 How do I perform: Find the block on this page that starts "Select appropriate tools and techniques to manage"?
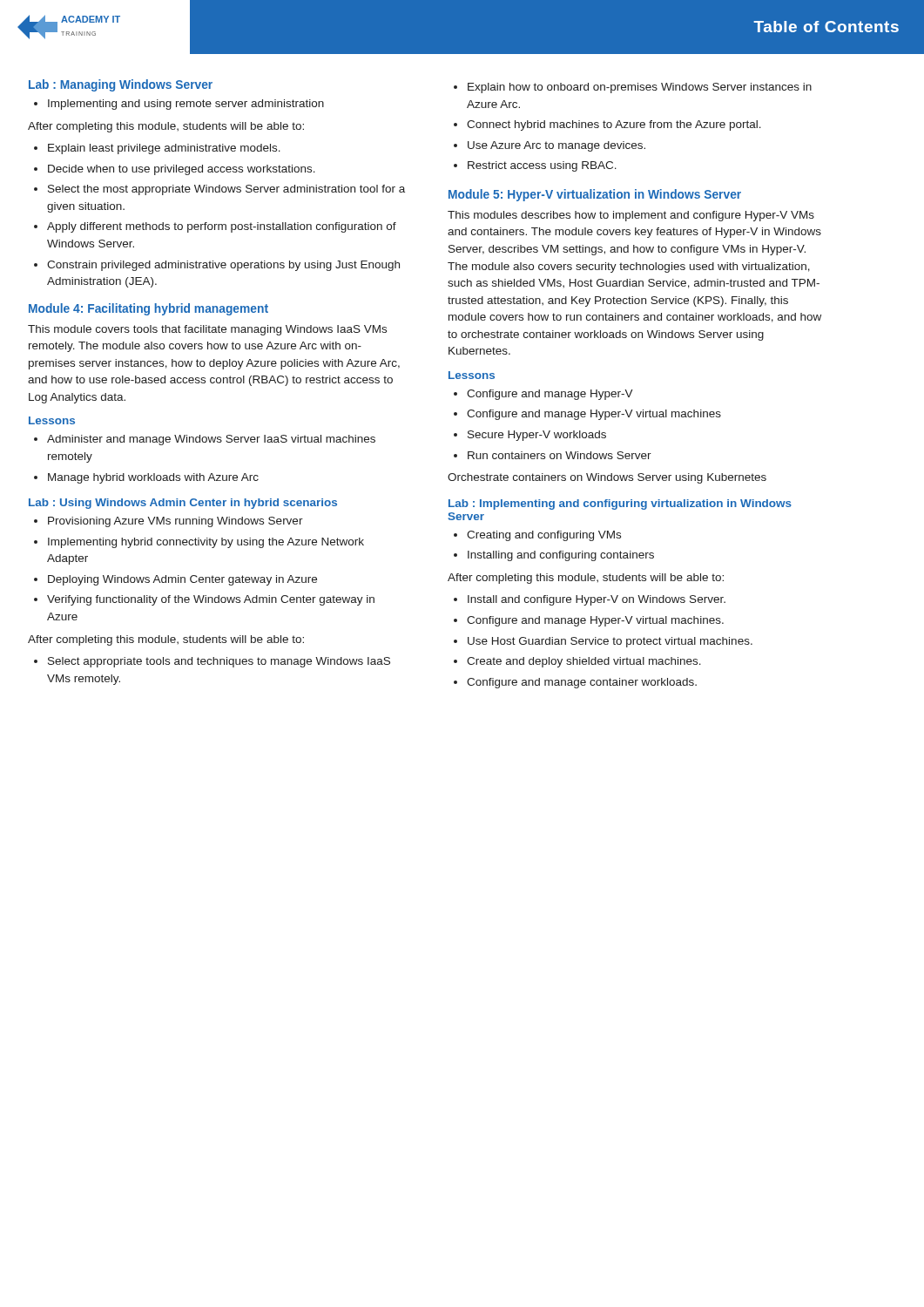(219, 670)
